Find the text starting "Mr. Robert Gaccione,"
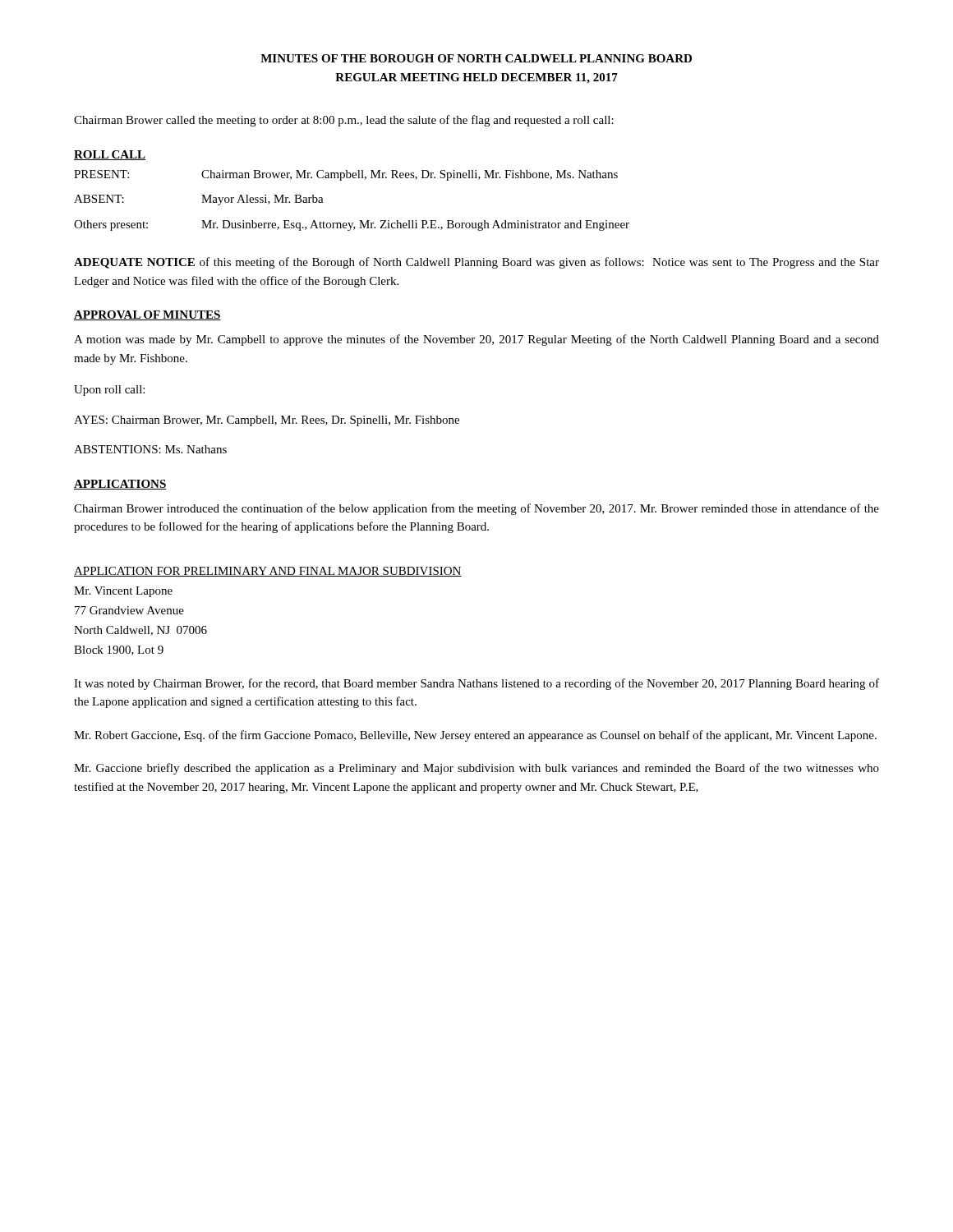 [476, 735]
